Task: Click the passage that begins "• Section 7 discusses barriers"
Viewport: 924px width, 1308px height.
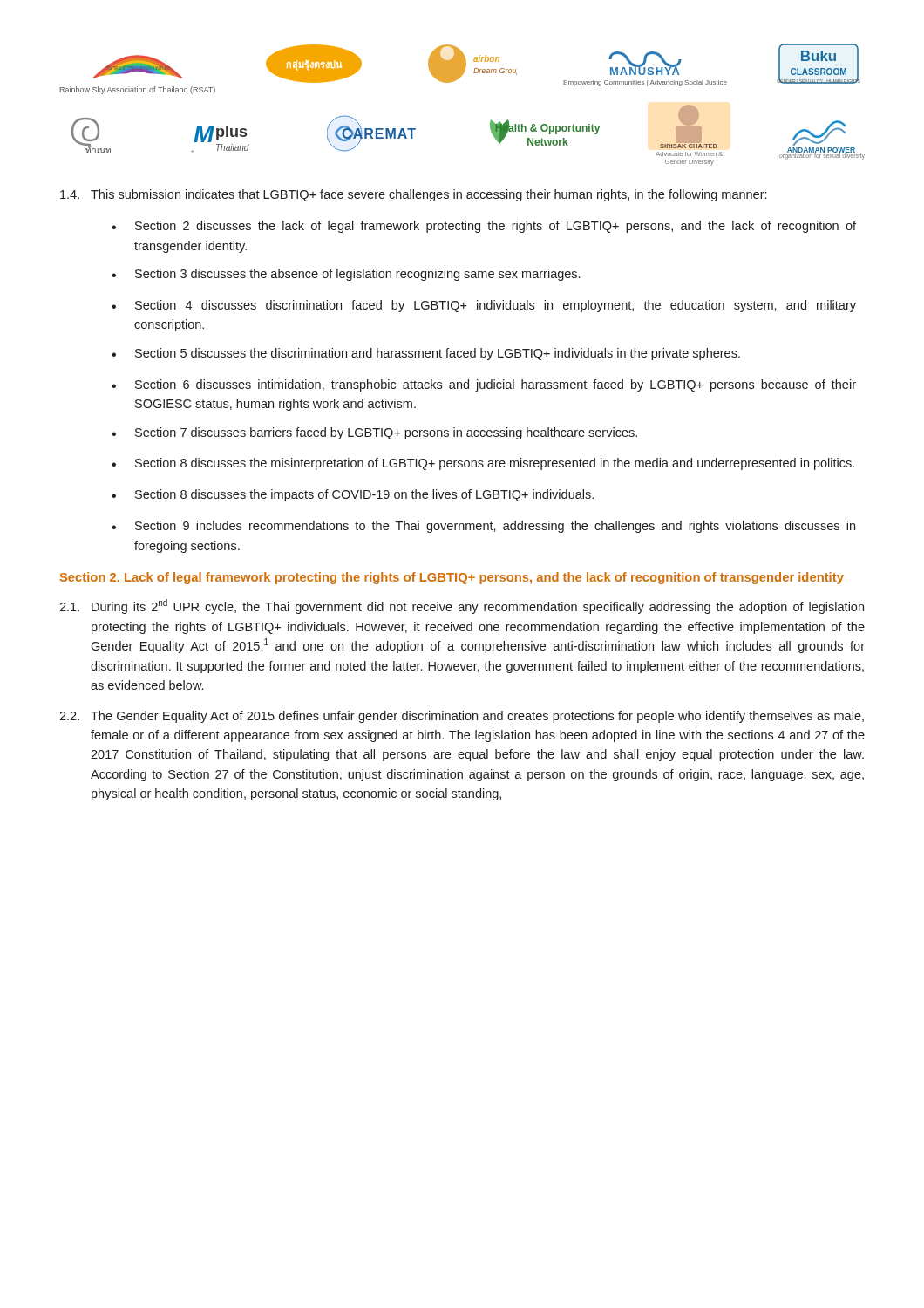Action: (x=375, y=434)
